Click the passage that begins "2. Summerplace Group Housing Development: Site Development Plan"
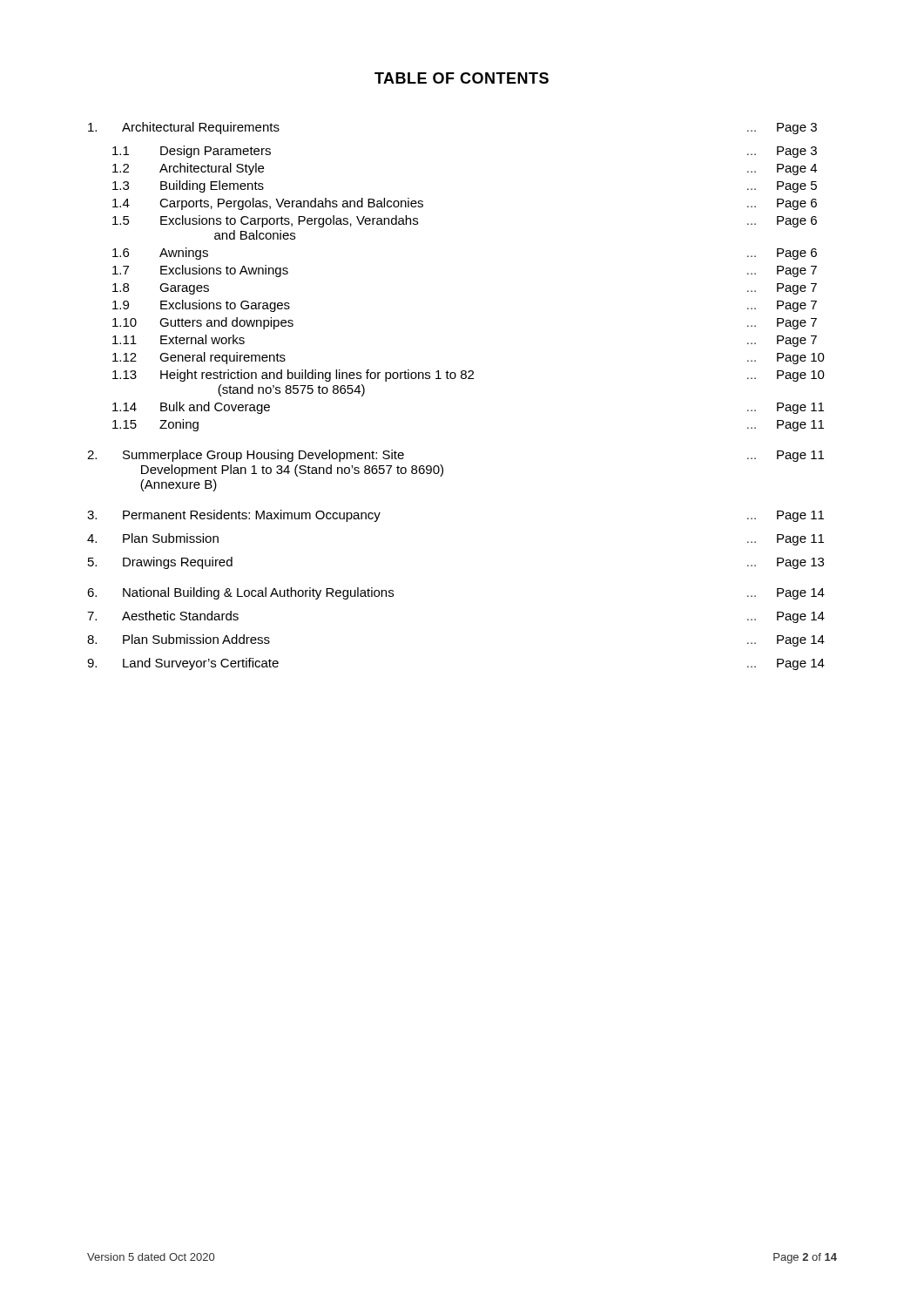This screenshot has height=1307, width=924. coord(264,455)
